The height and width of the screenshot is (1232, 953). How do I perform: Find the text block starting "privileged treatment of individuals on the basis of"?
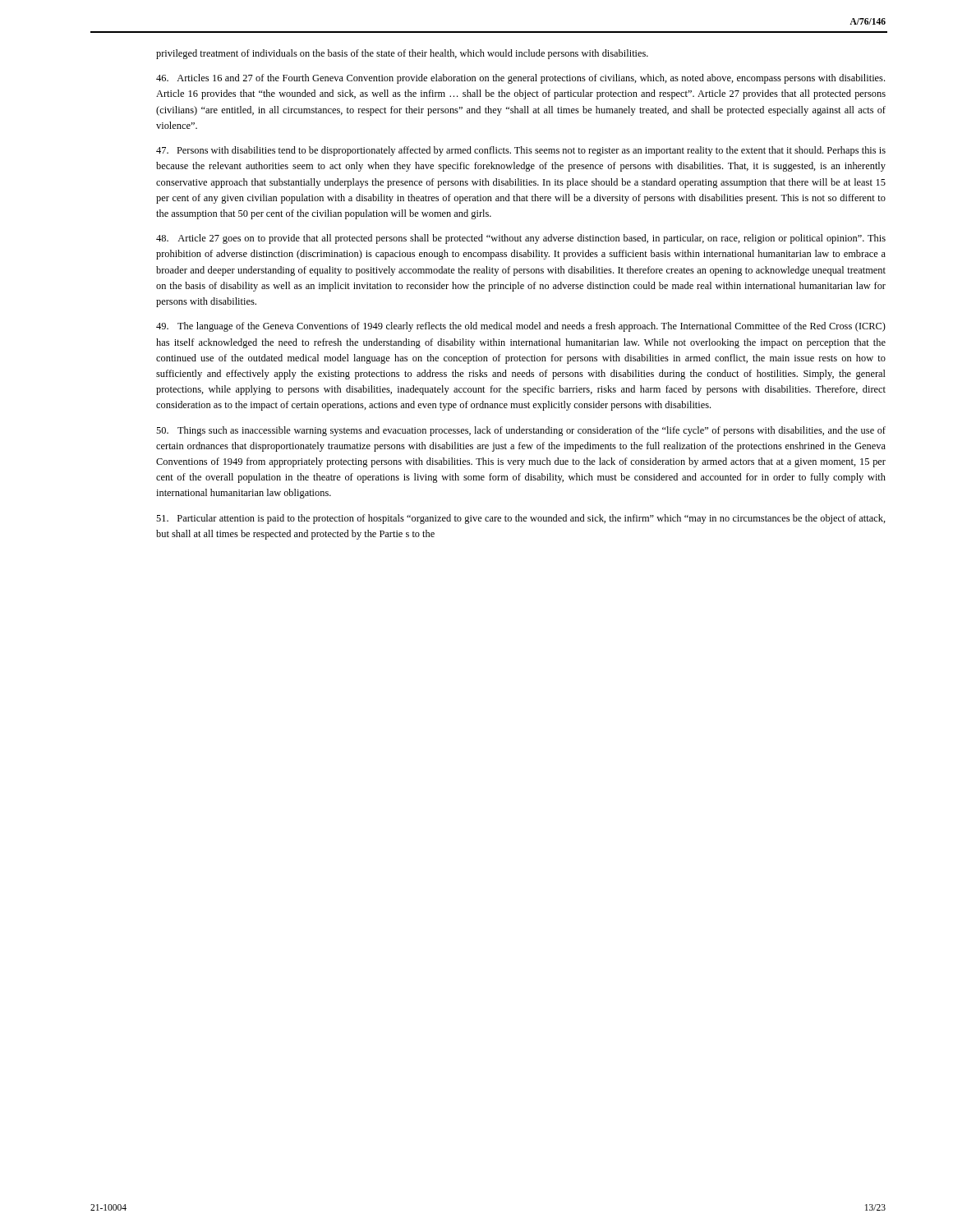point(402,53)
